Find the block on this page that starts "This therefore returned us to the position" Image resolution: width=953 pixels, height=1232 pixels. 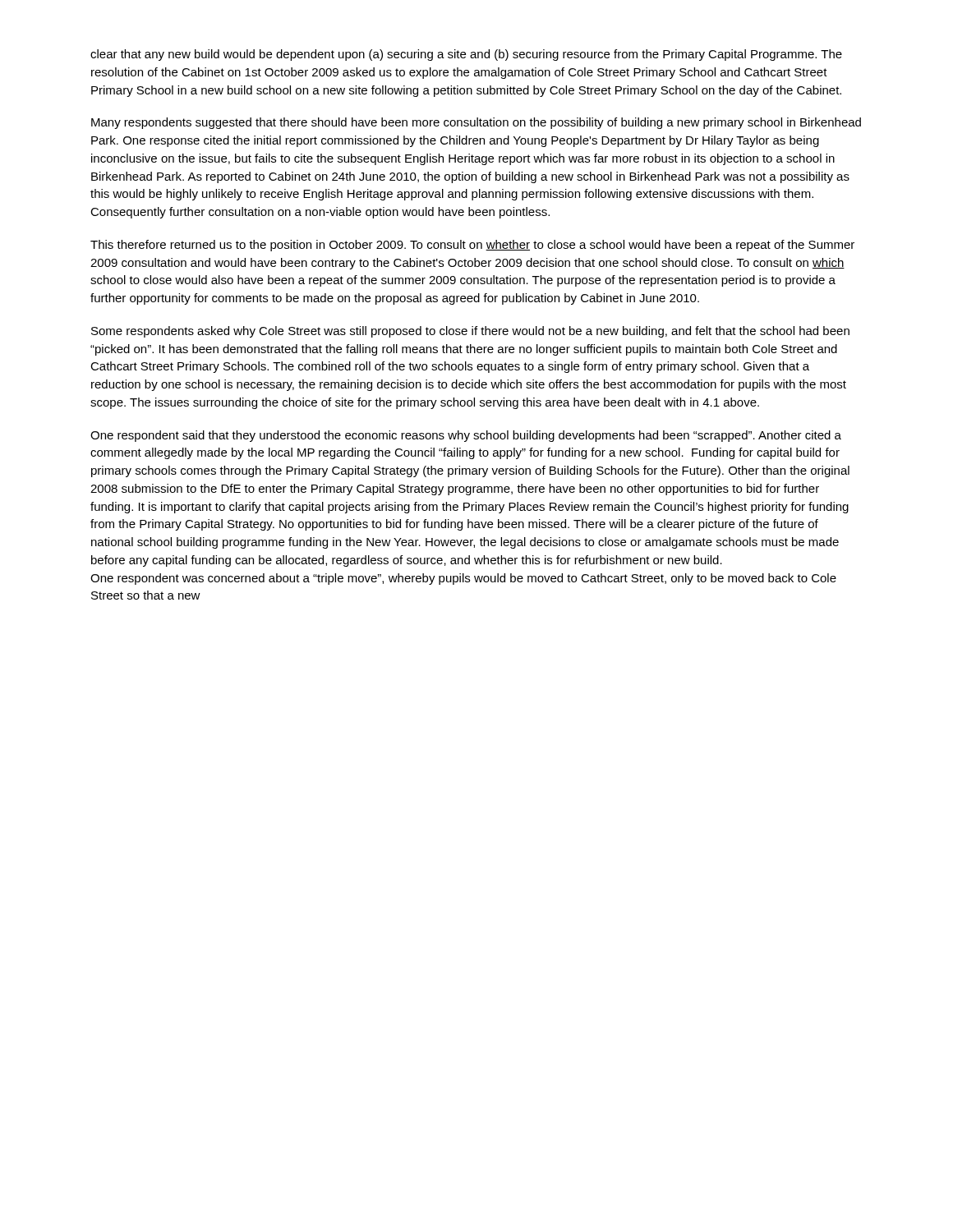click(472, 271)
